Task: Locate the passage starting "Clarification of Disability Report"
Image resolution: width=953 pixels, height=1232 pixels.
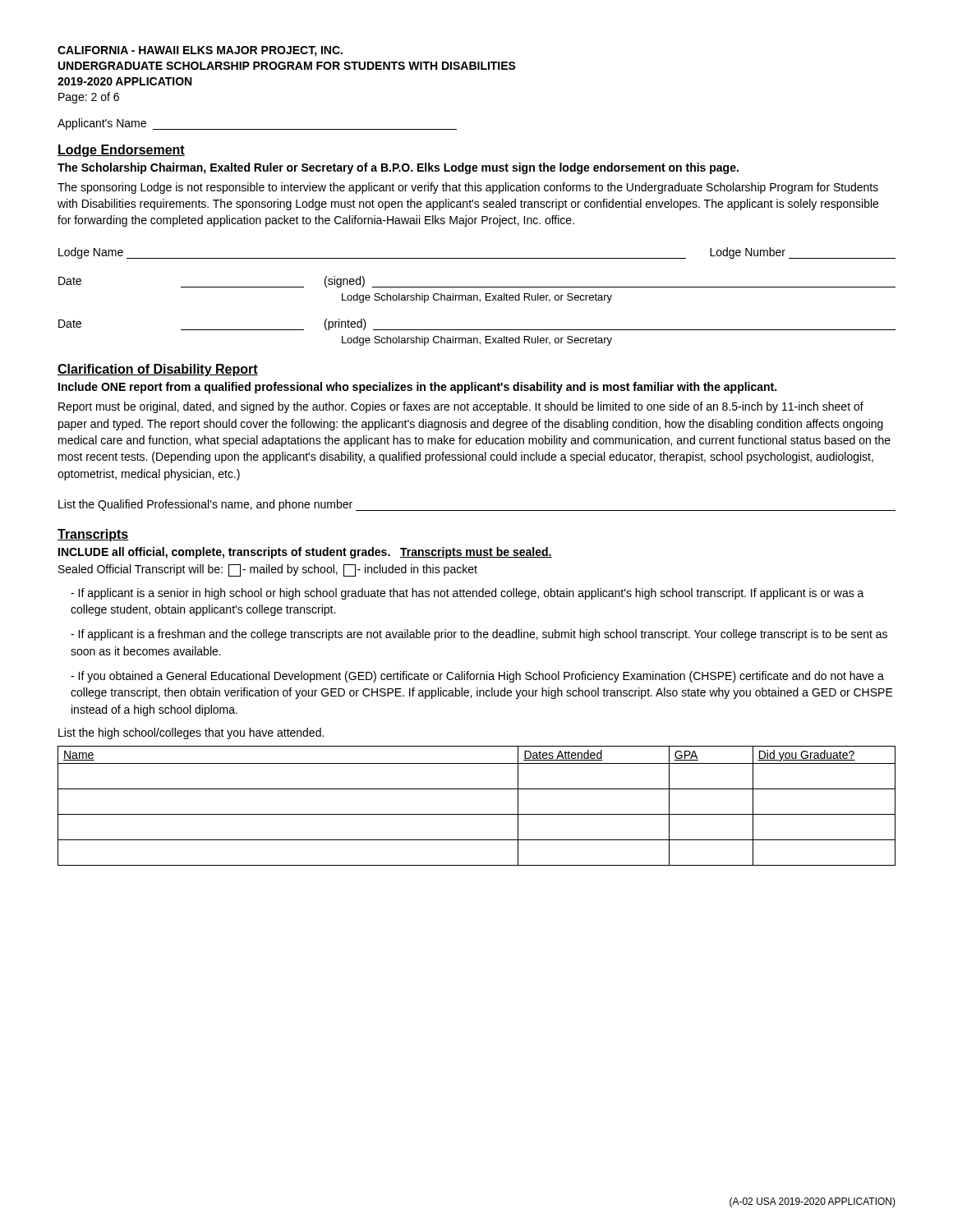Action: [x=158, y=370]
